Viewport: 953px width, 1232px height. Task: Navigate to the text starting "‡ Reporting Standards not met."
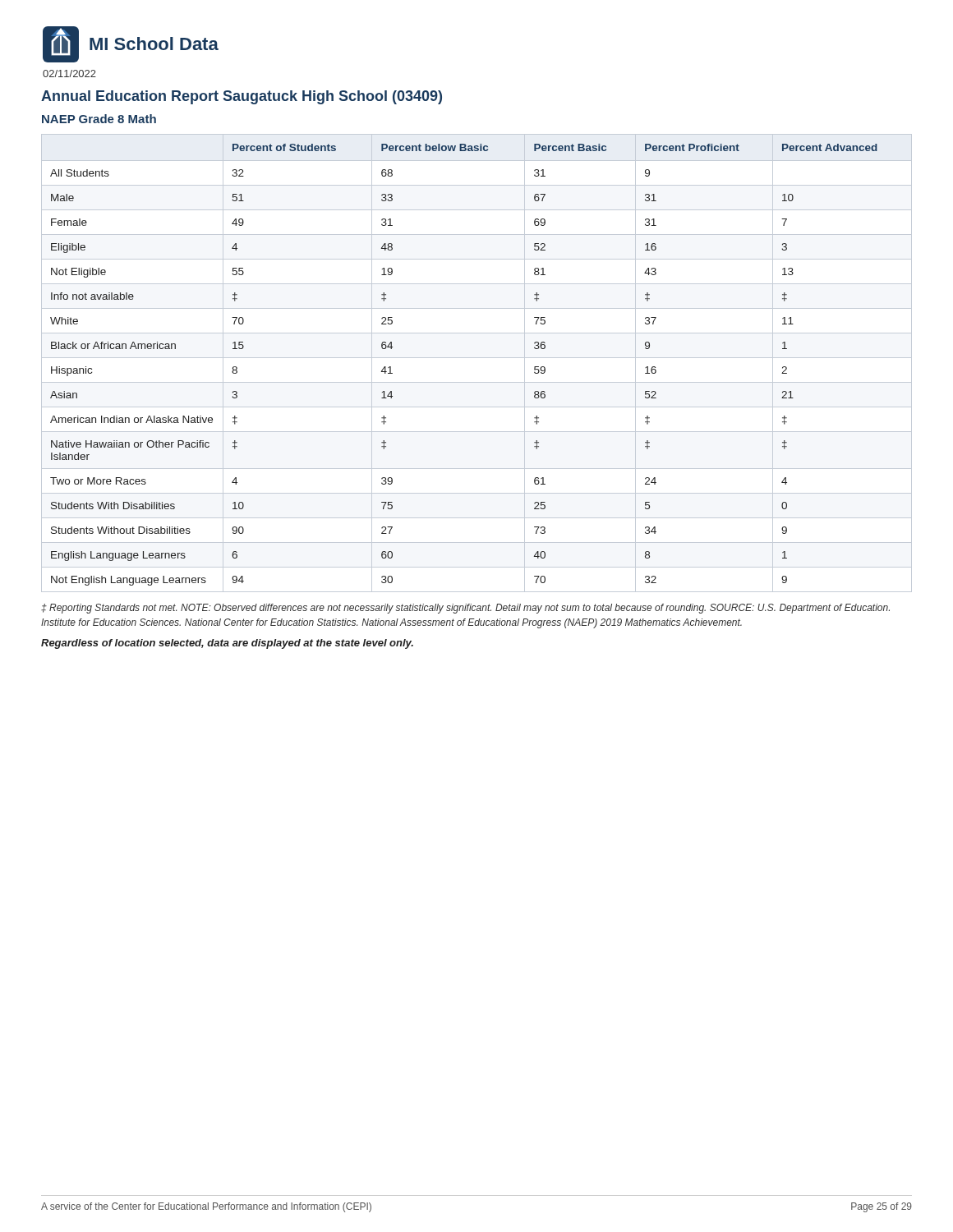(466, 615)
